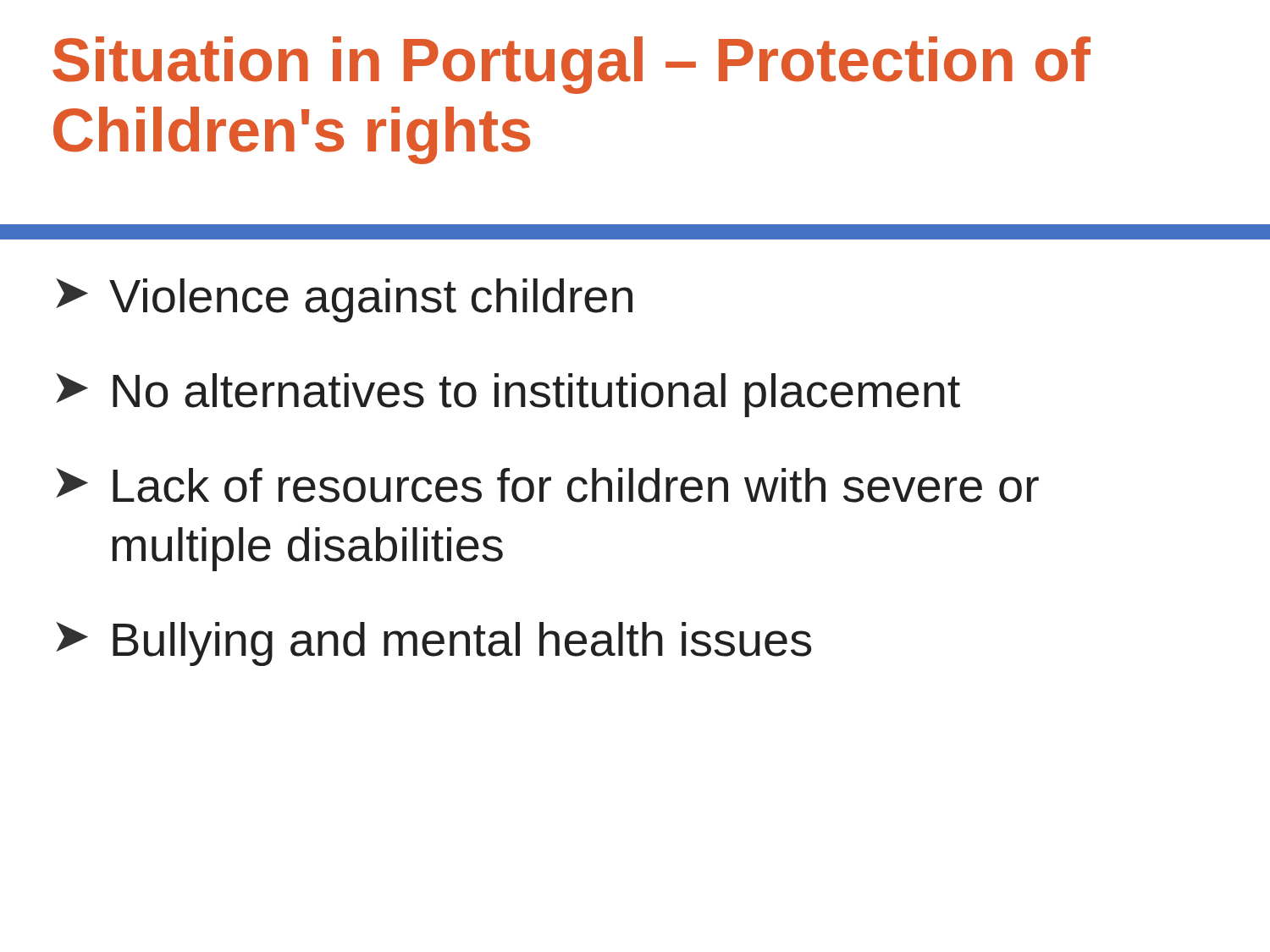
Task: Locate the title containing "Situation in Portugal – Protection ofChildren's rights"
Action: click(x=635, y=95)
